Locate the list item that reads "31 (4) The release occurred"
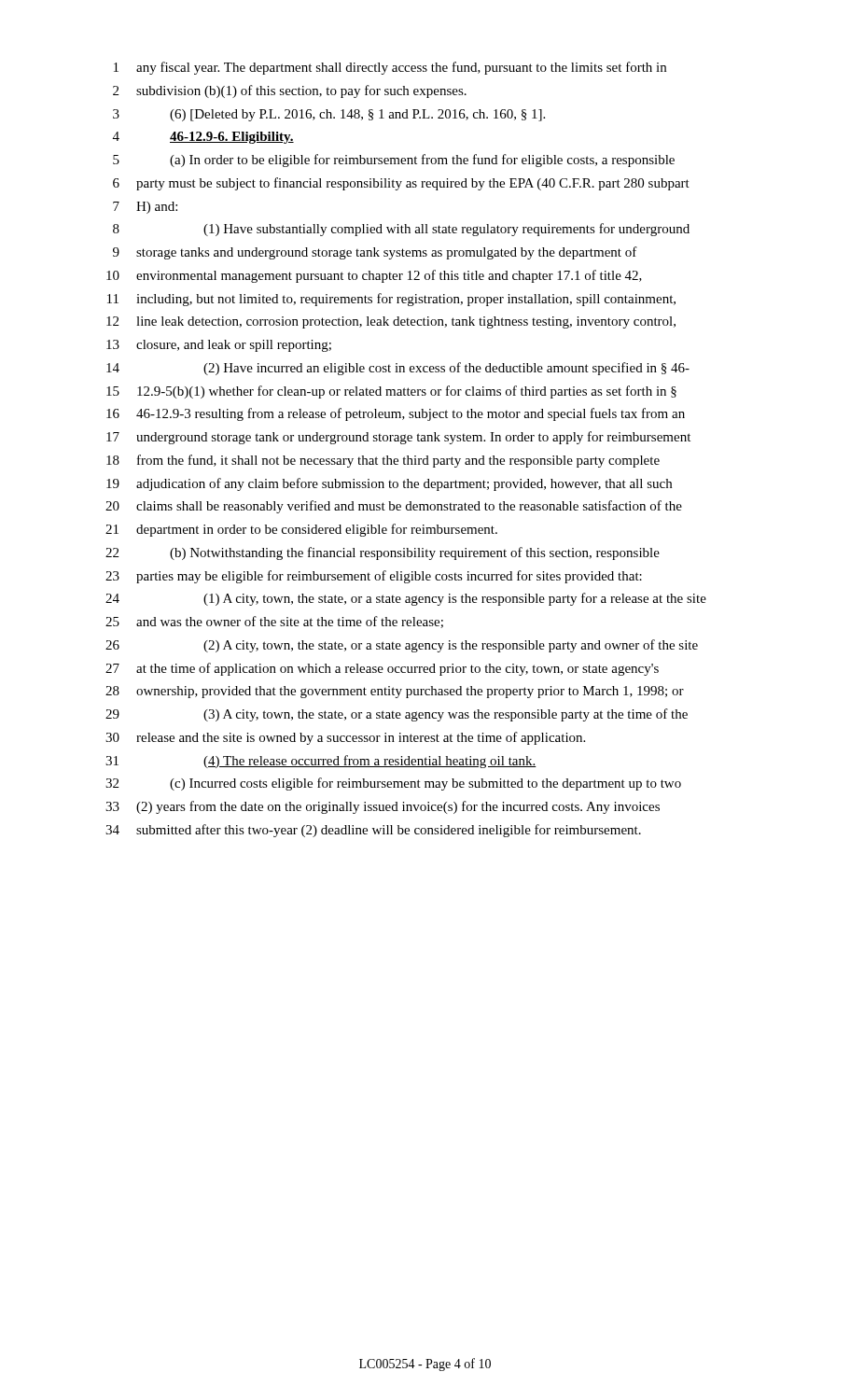This screenshot has width=850, height=1400. tap(425, 761)
